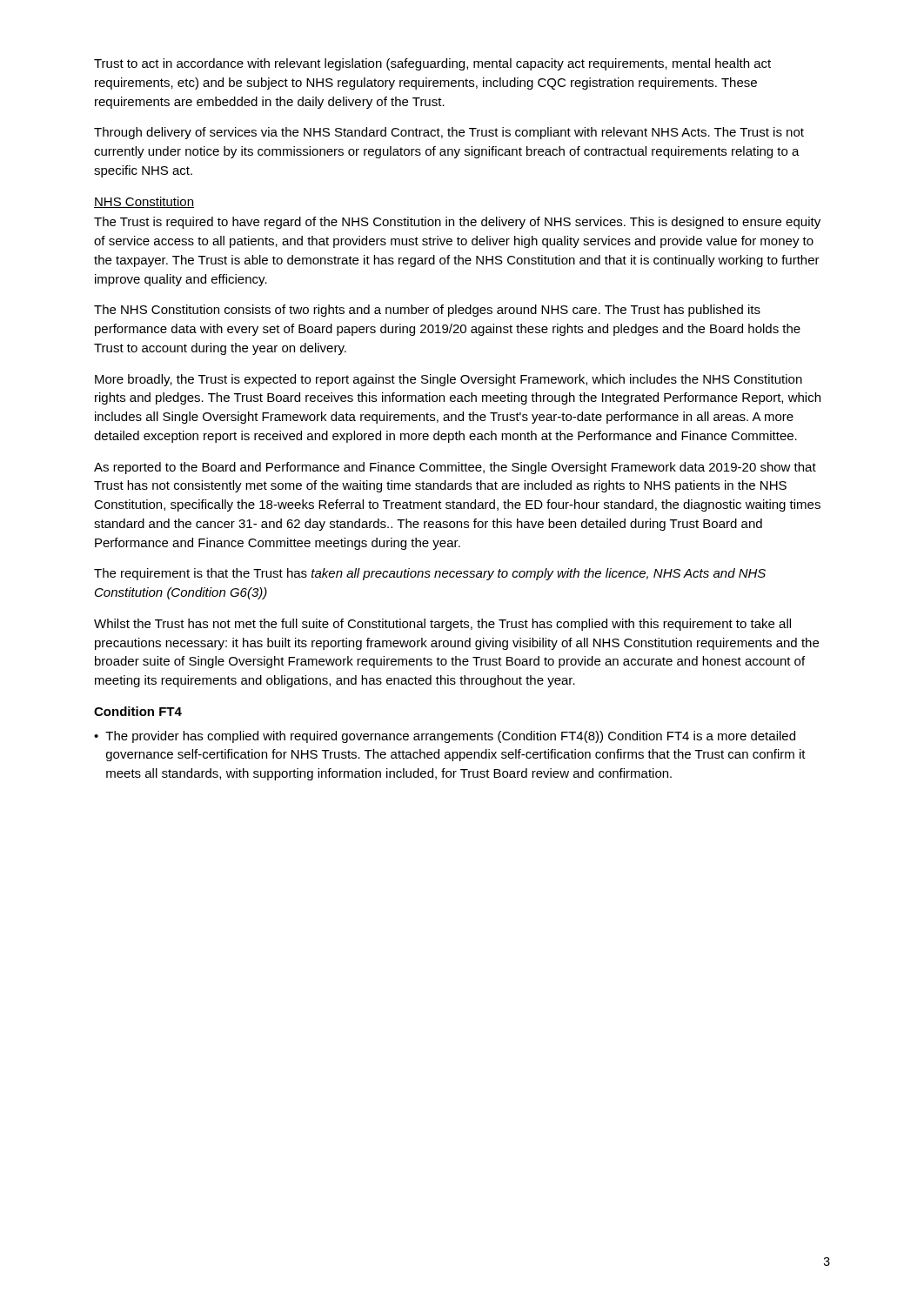Locate the text block containing "Whilst the Trust has not met the"
The height and width of the screenshot is (1305, 924).
point(457,652)
